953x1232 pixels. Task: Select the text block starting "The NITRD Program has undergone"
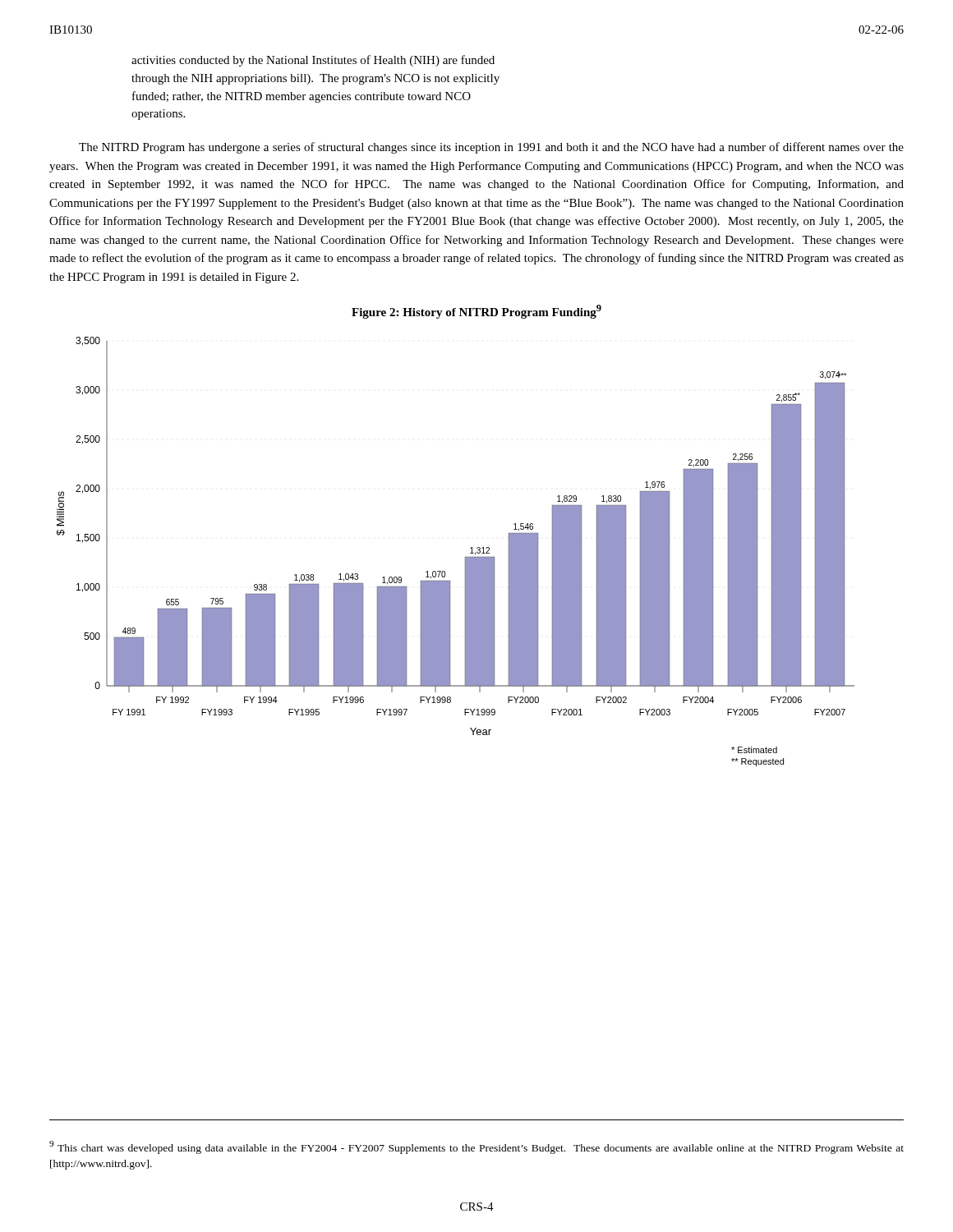point(476,212)
